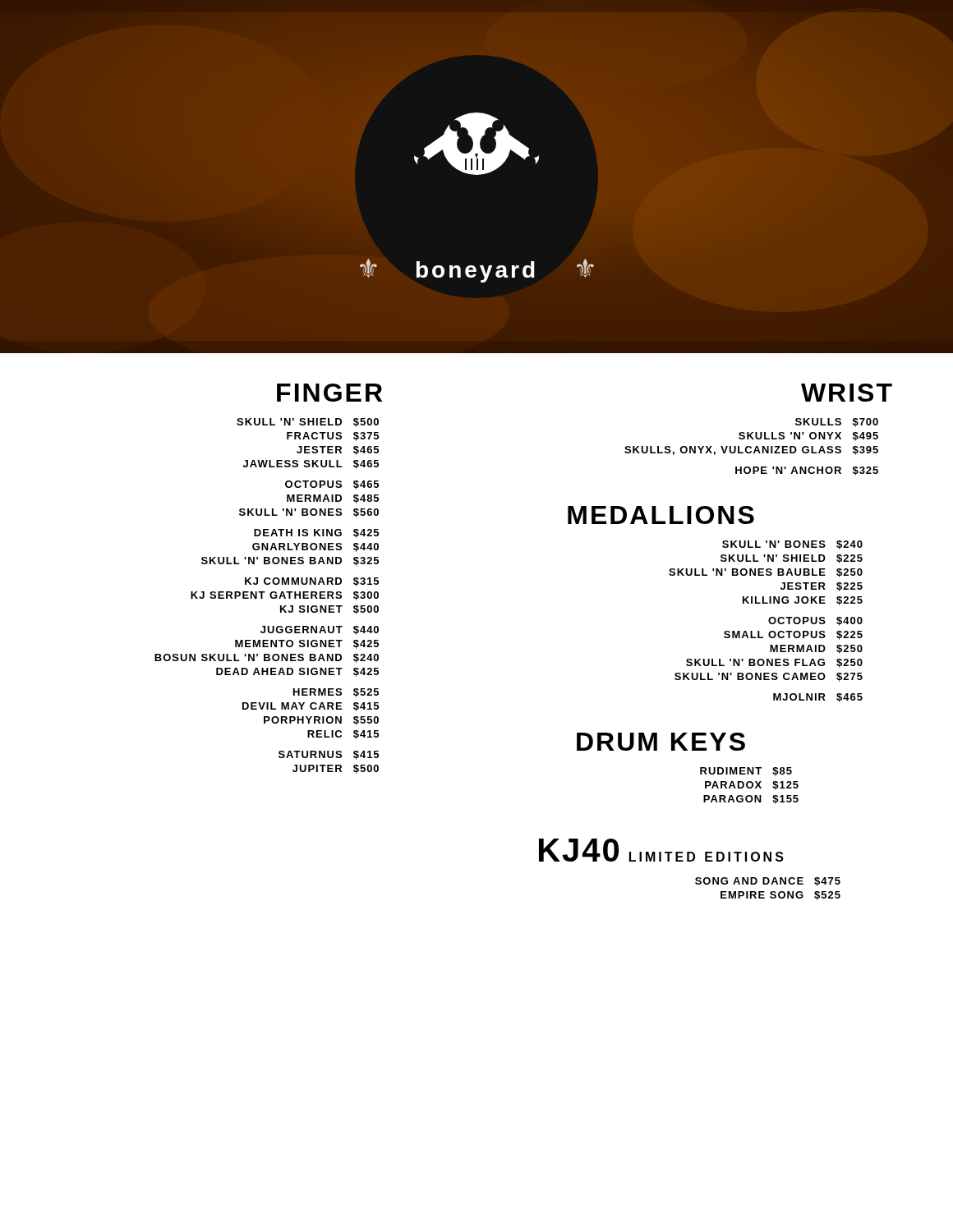Point to the passage starting "DRUM KEYS"
The image size is (953, 1232).
[661, 742]
